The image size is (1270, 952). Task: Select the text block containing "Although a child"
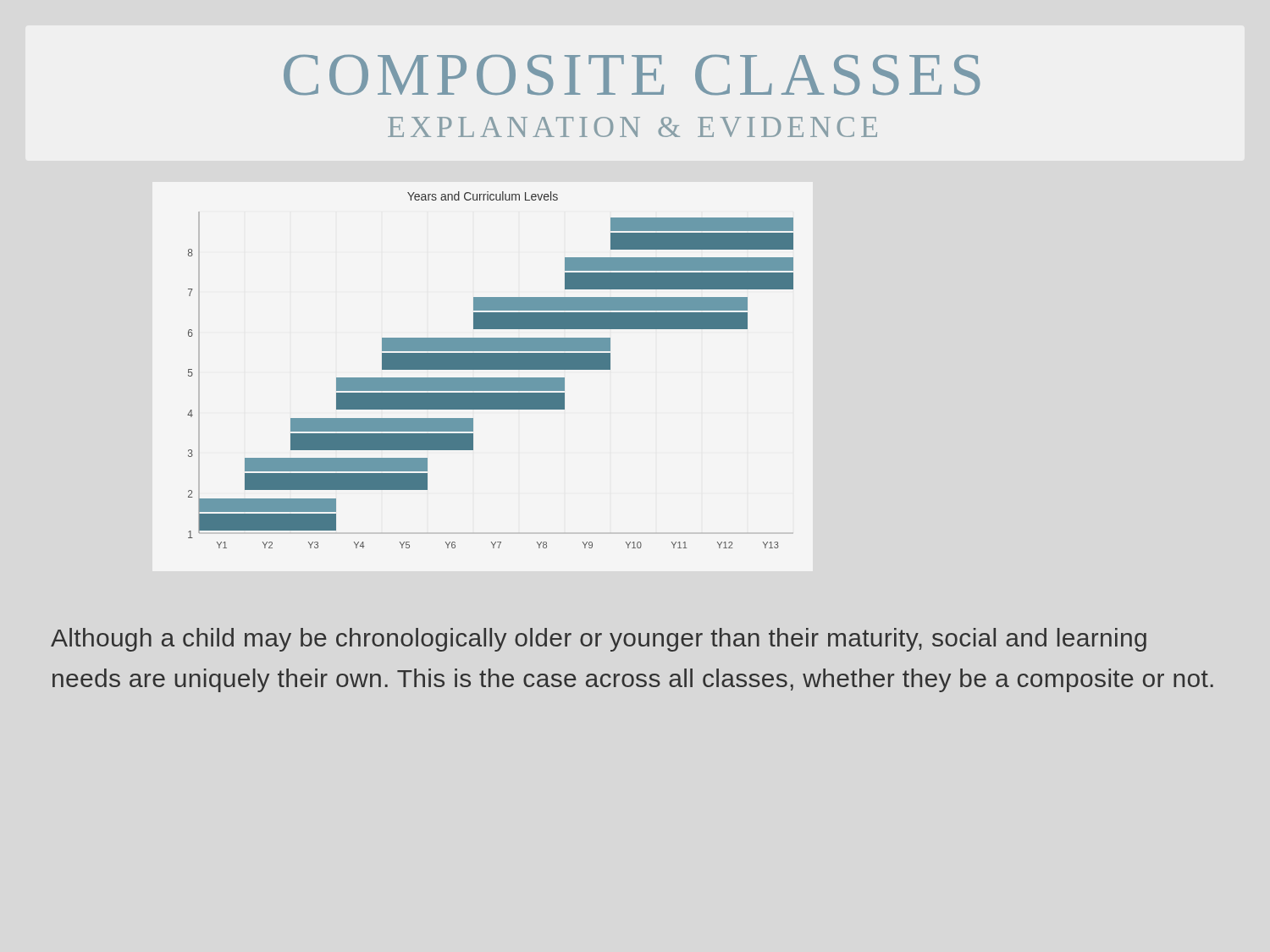tap(633, 658)
